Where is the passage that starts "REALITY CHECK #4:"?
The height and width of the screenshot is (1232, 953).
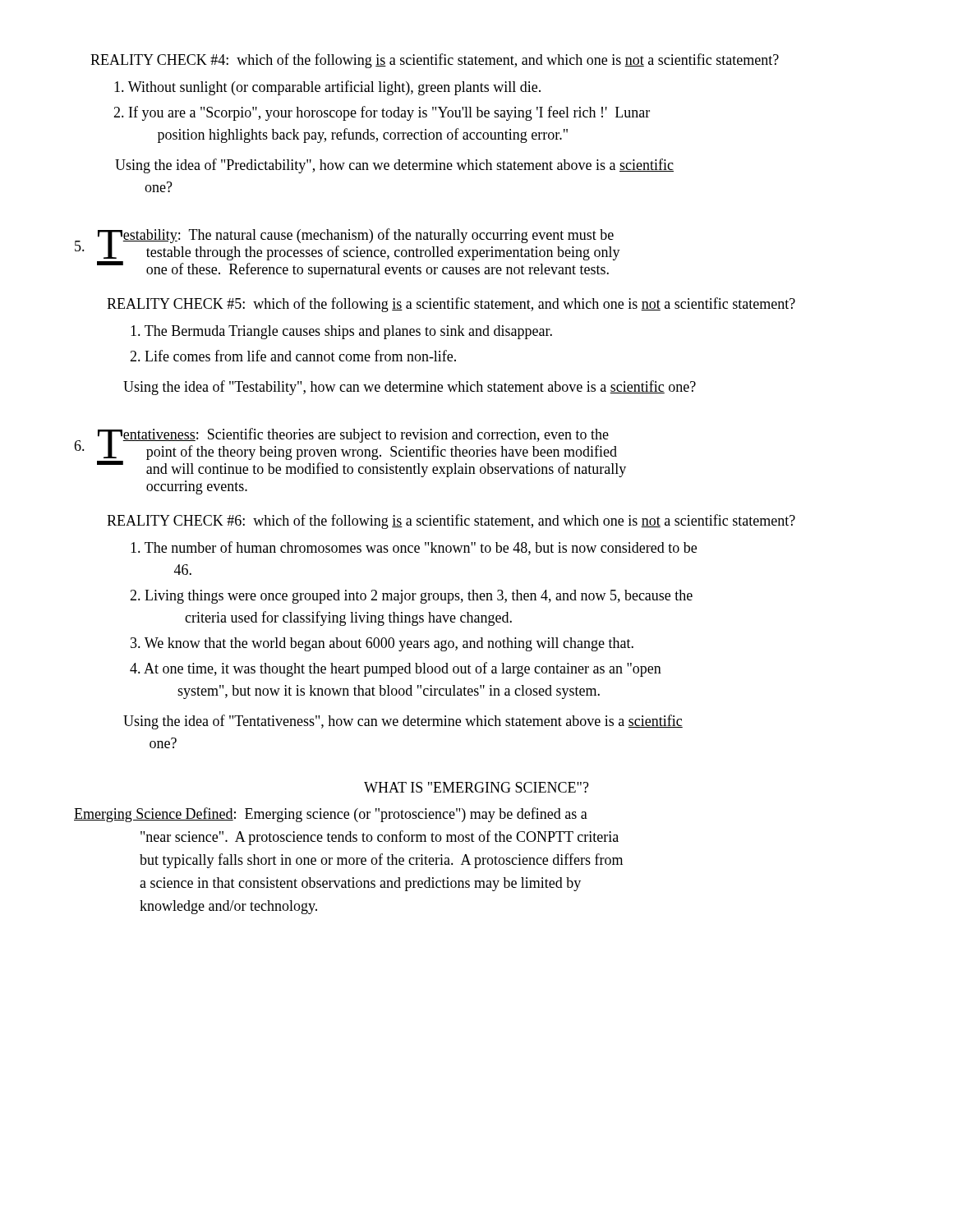[x=485, y=60]
